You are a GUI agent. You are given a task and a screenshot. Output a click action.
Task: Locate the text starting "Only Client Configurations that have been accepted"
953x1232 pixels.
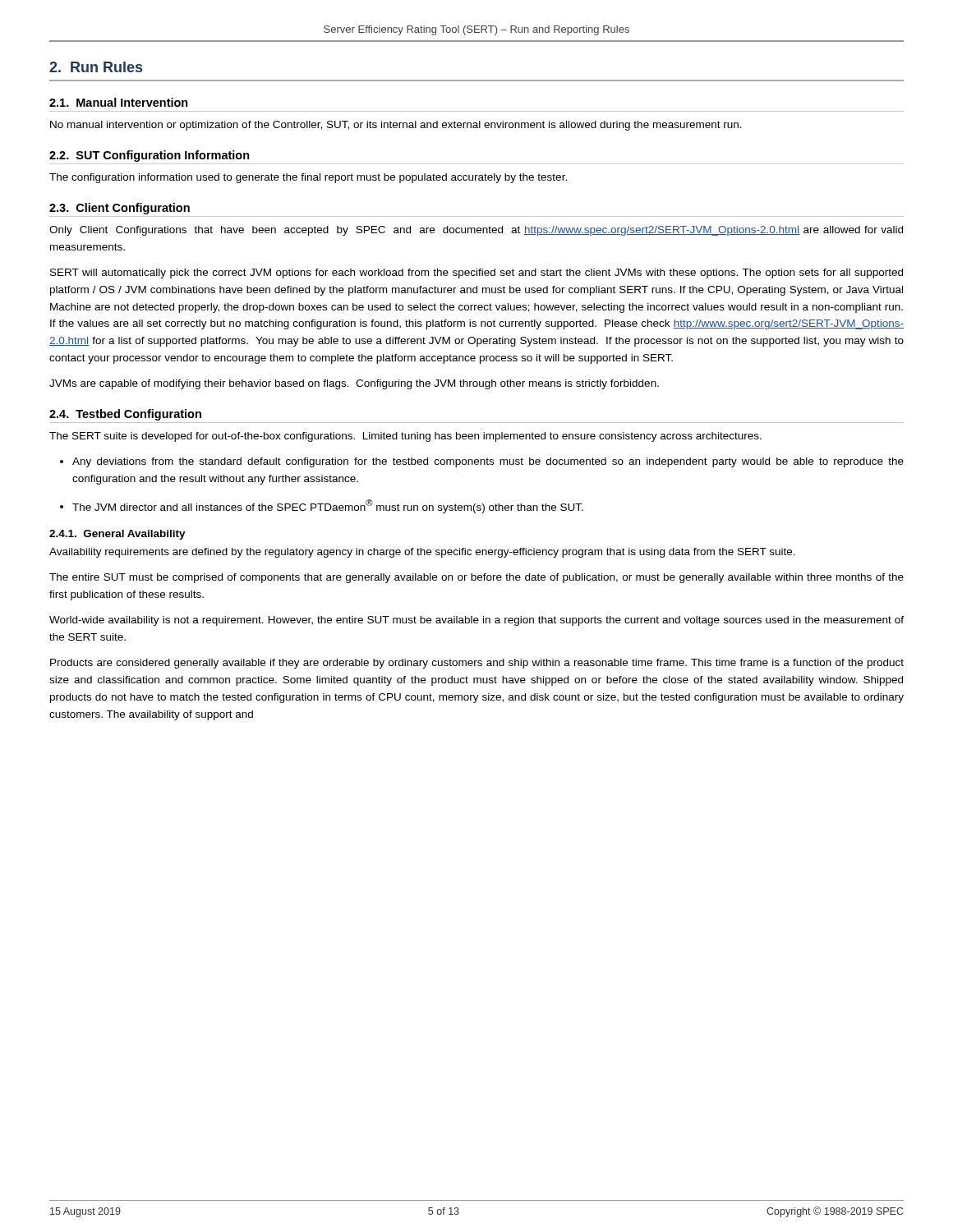(476, 239)
